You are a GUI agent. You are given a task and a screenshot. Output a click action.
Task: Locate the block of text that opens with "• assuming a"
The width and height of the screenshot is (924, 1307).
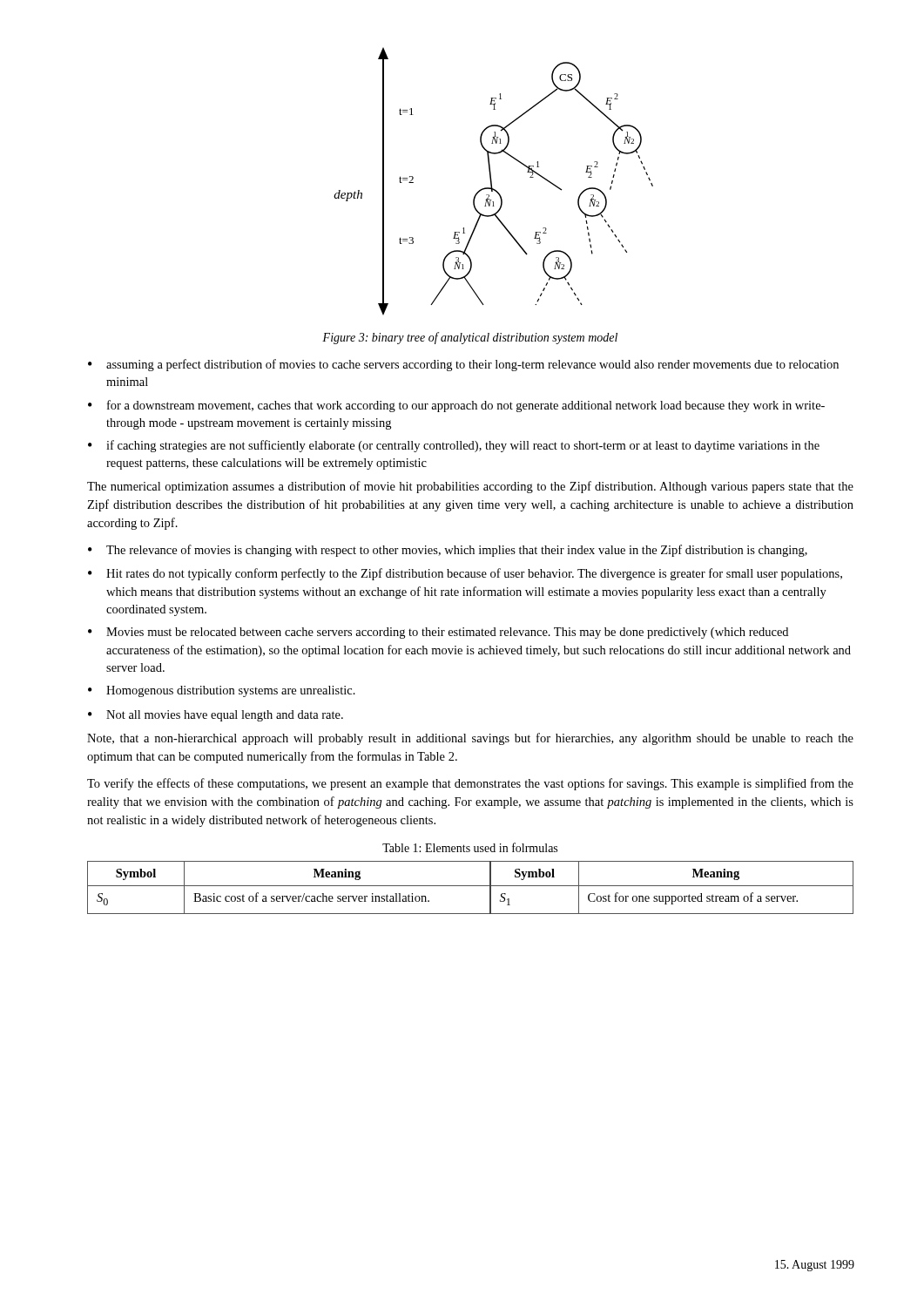470,373
